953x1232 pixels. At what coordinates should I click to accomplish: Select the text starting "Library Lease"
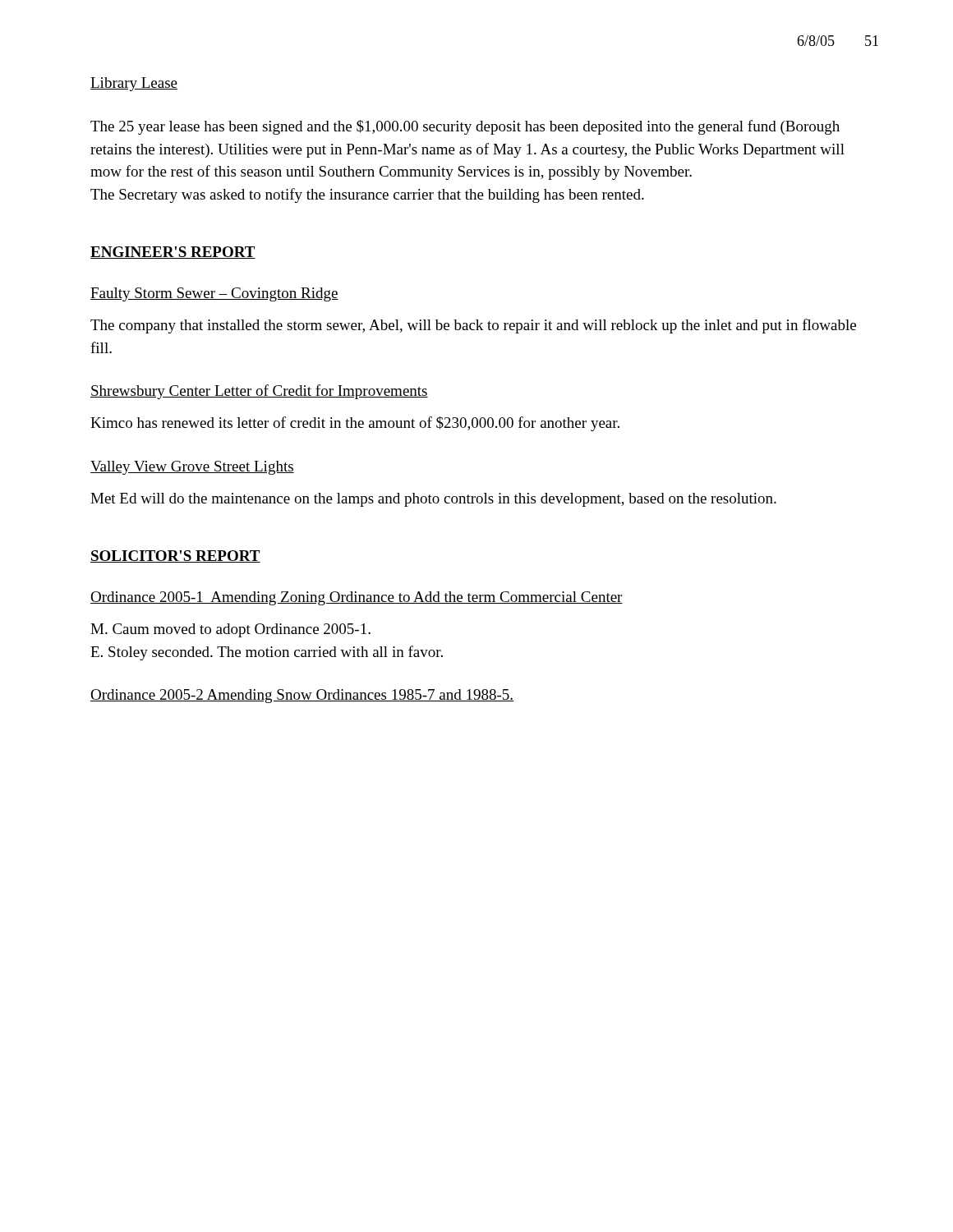tap(134, 83)
